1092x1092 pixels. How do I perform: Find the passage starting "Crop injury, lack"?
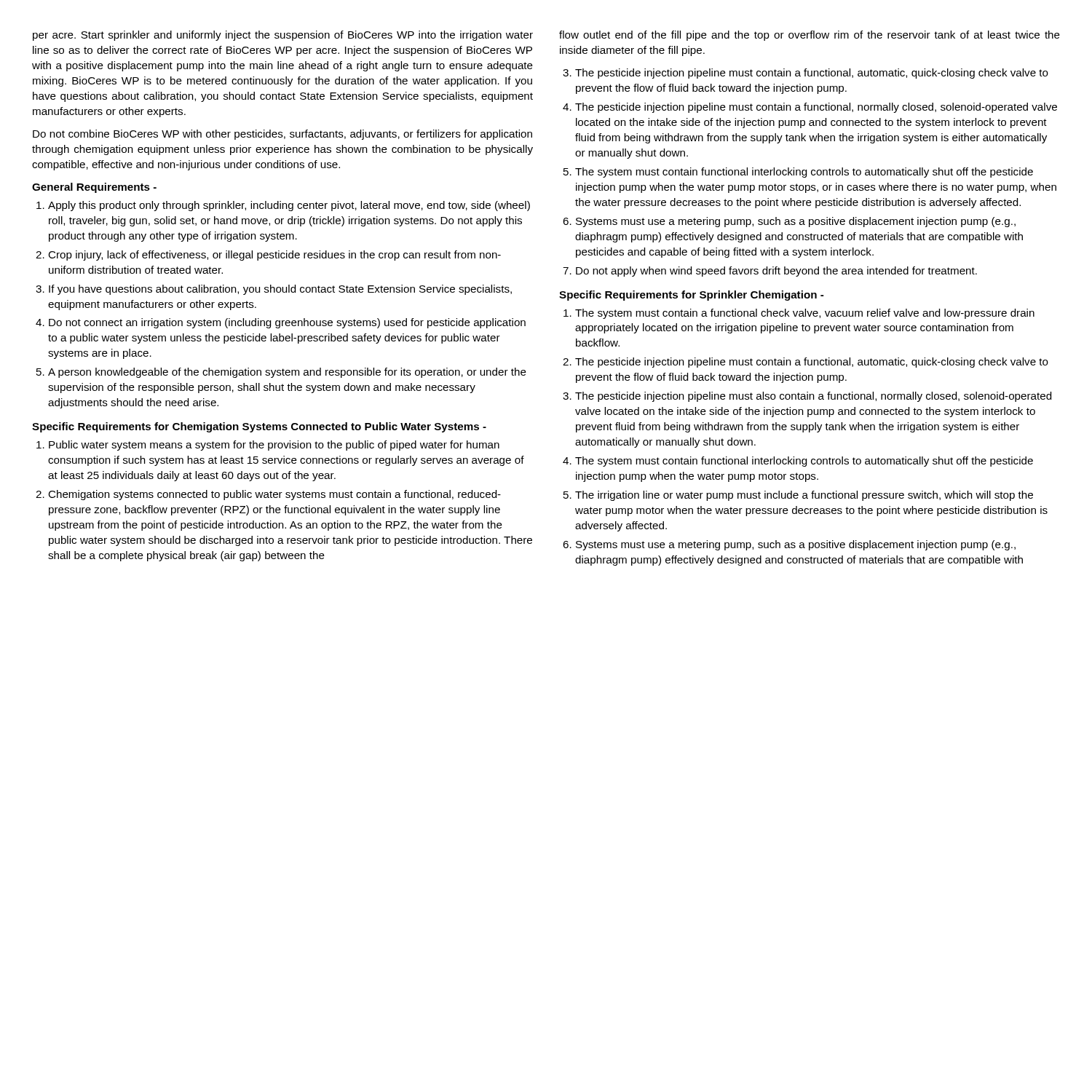click(290, 263)
